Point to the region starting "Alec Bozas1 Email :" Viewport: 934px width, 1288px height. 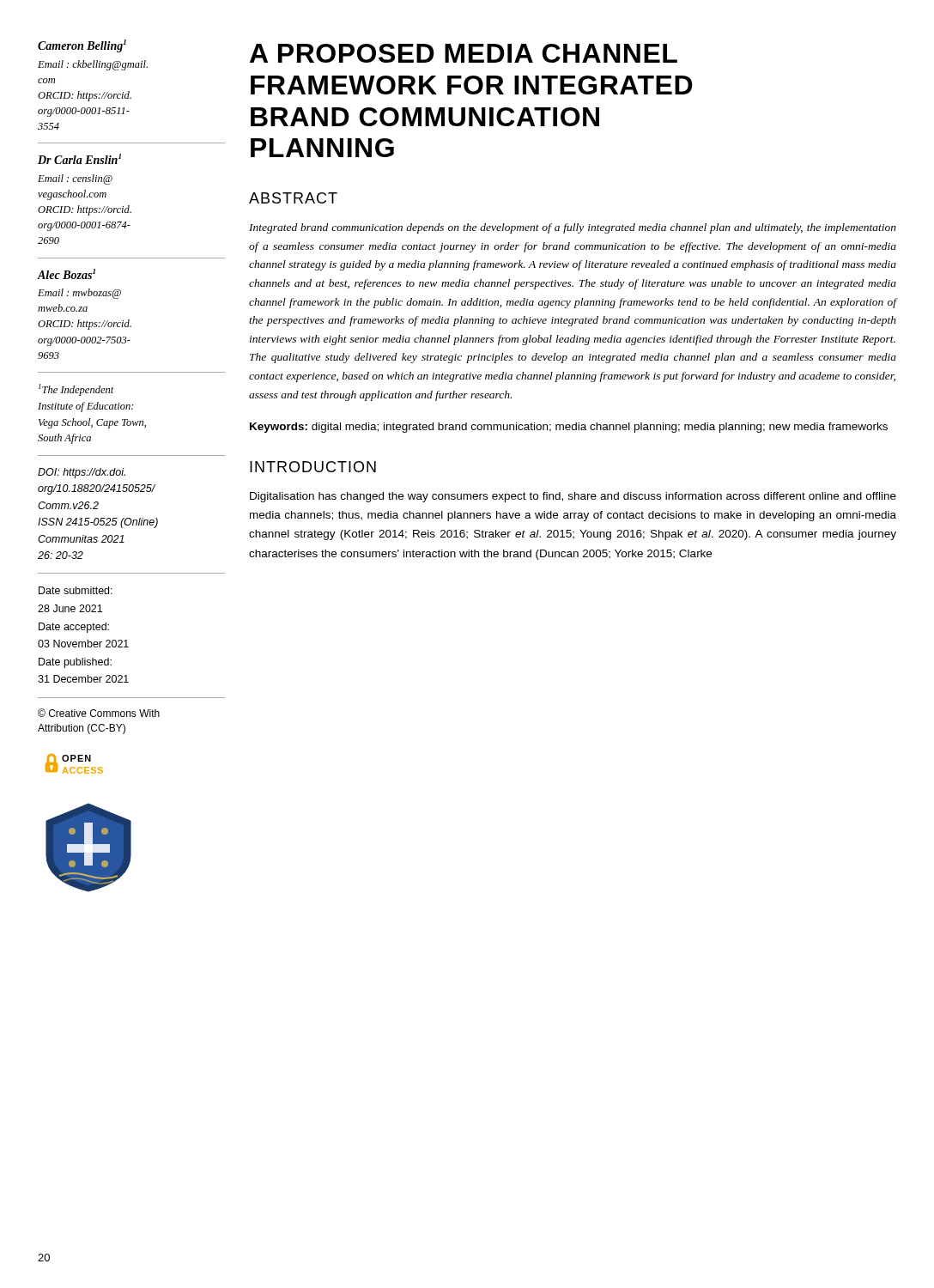pyautogui.click(x=131, y=315)
